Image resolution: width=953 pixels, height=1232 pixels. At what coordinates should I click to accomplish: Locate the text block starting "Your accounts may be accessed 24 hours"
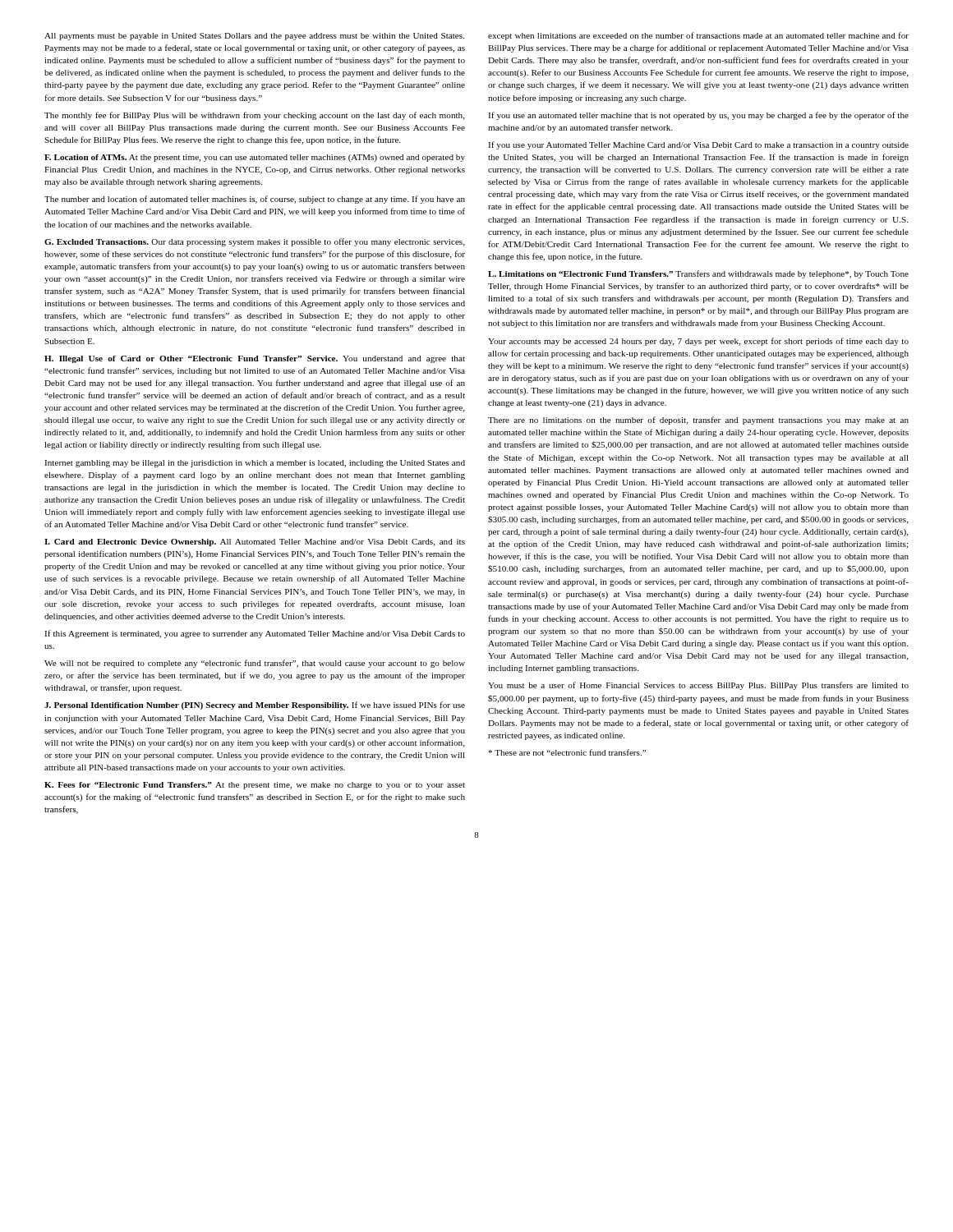click(x=698, y=372)
